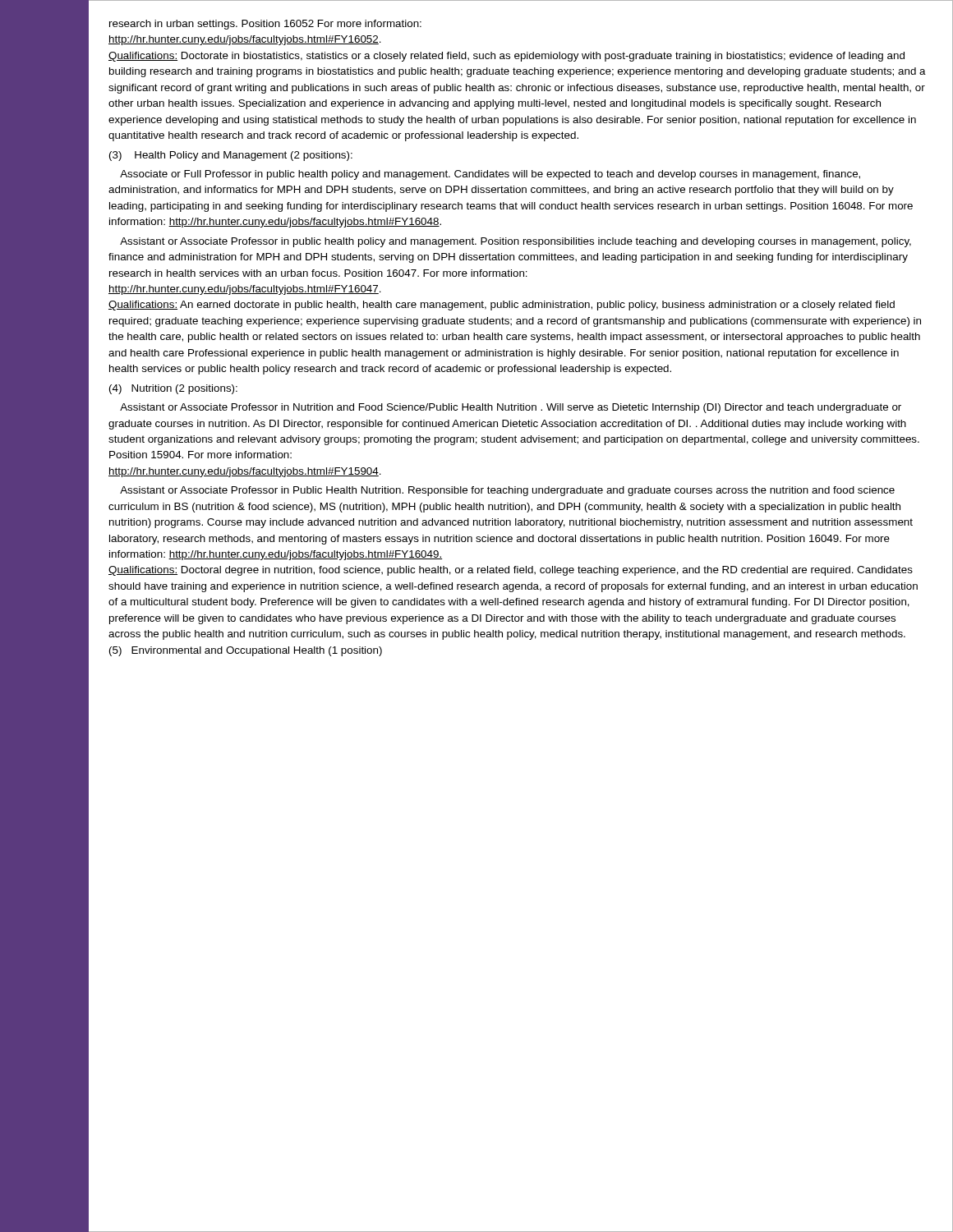Viewport: 953px width, 1232px height.
Task: Find the region starting "(3) Health Policy and Management (2 positions):"
Action: (231, 154)
